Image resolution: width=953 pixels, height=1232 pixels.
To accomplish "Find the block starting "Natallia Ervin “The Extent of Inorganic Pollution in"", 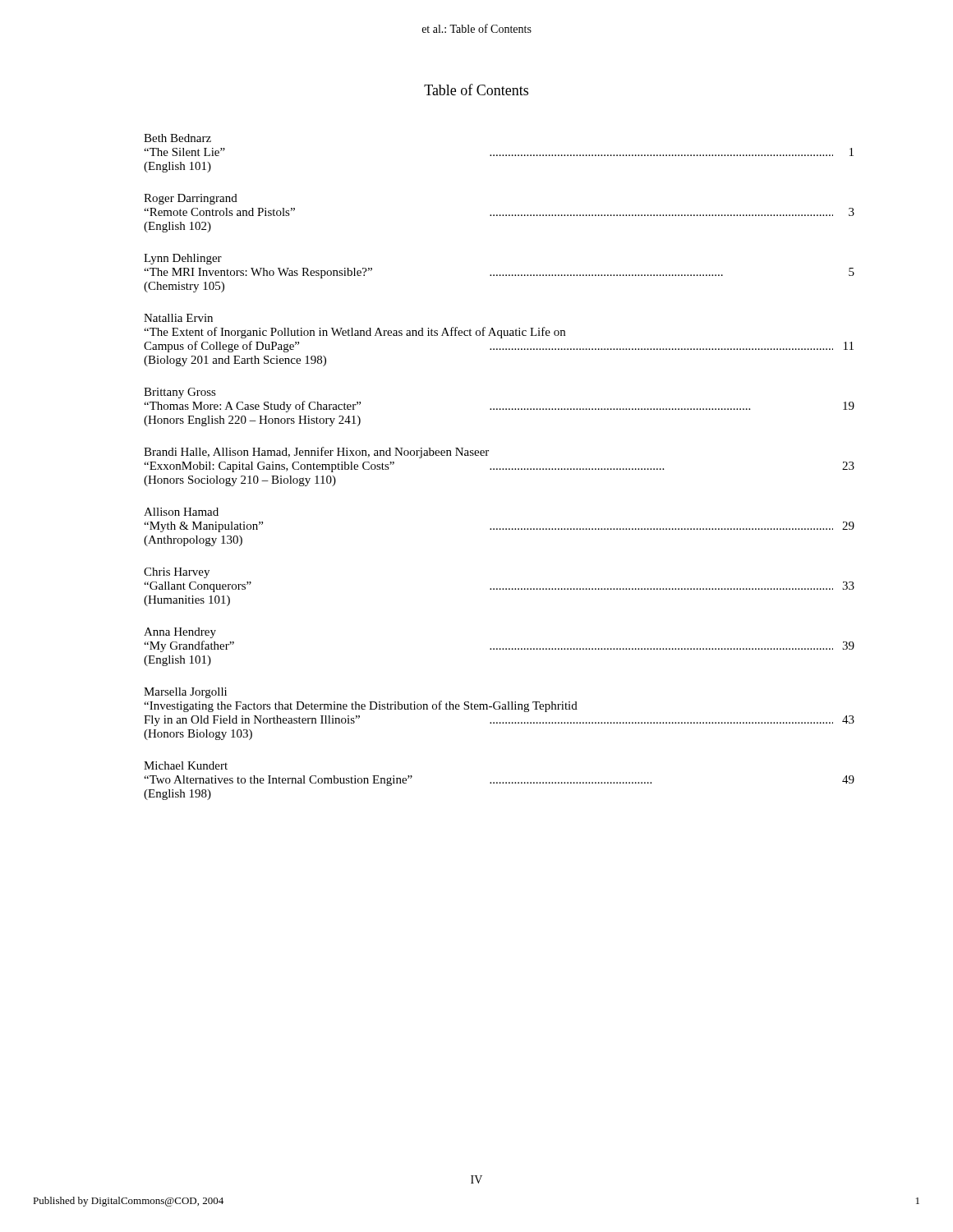I will (x=499, y=339).
